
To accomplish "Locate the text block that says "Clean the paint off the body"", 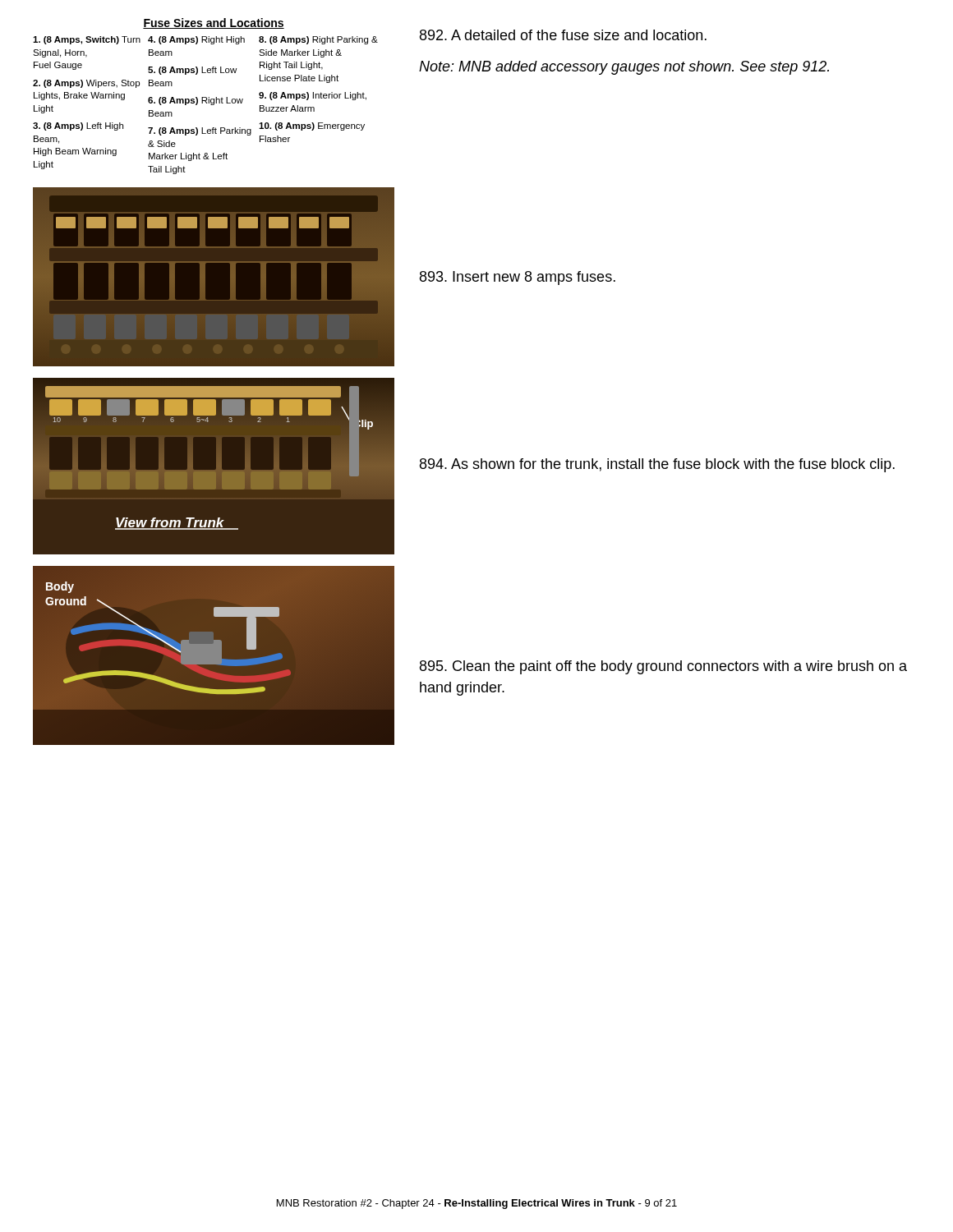I will (x=663, y=677).
